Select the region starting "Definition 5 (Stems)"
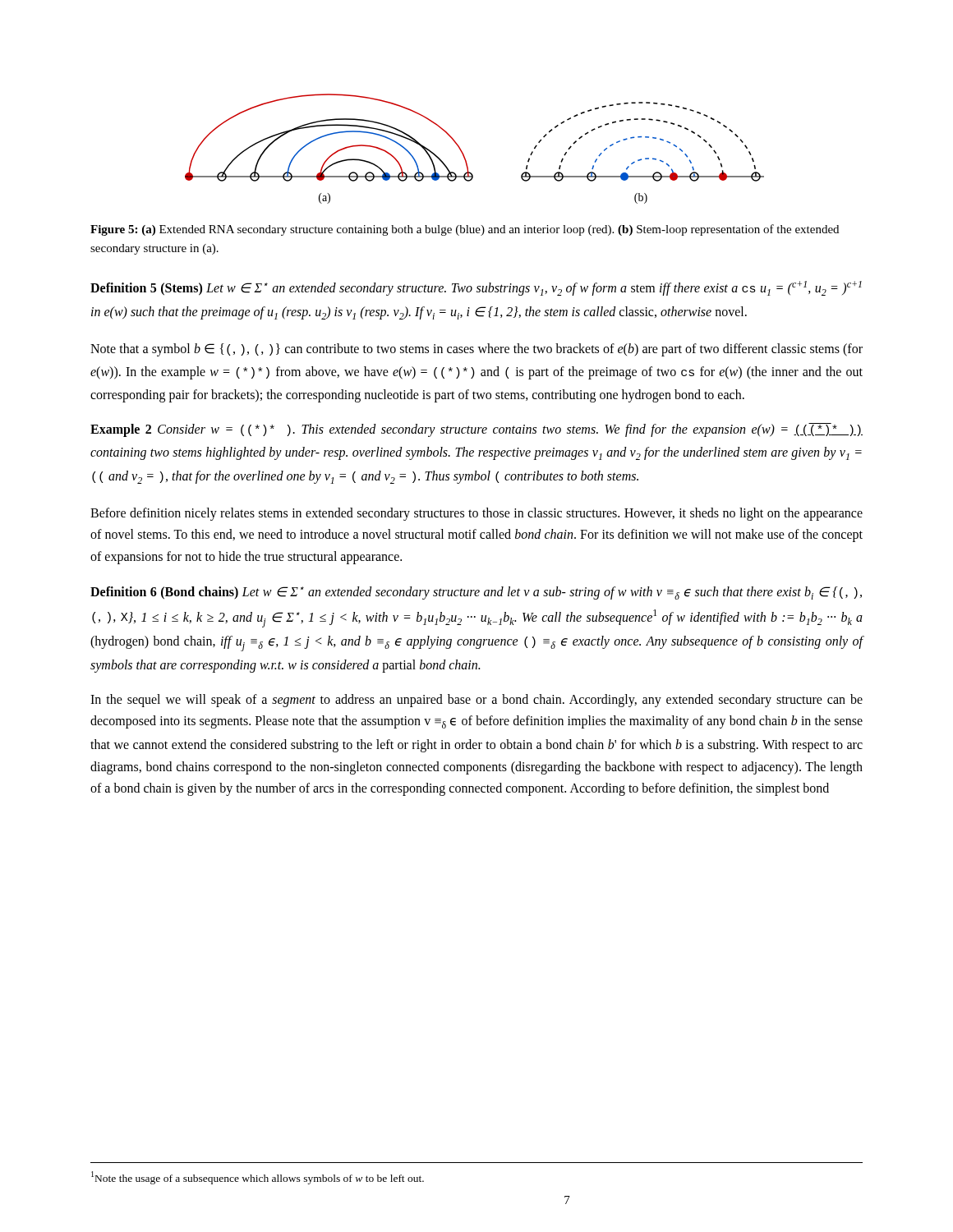Image resolution: width=953 pixels, height=1232 pixels. click(476, 301)
